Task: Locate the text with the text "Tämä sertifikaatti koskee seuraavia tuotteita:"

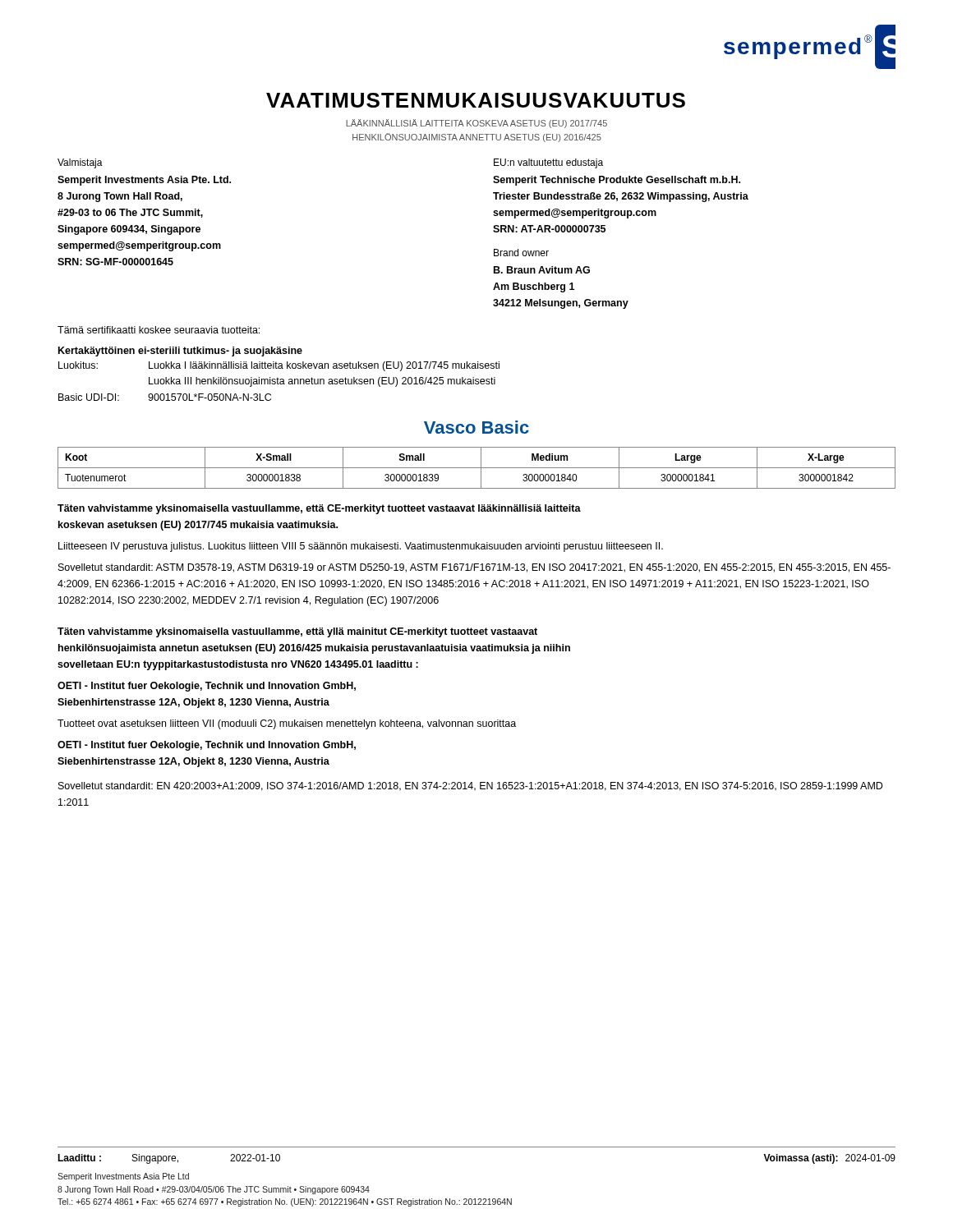Action: tap(159, 330)
